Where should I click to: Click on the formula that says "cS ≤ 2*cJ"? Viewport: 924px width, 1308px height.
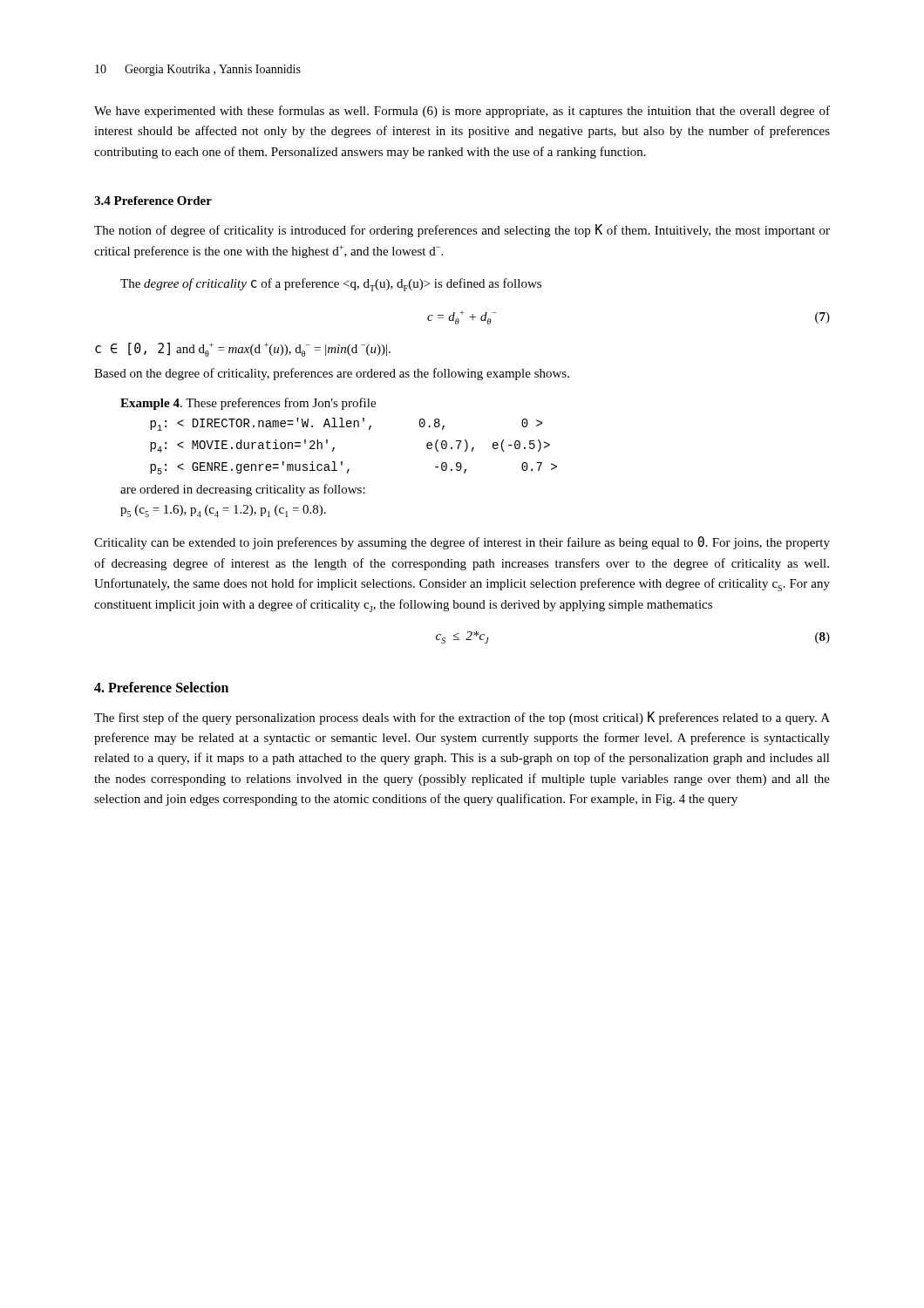(455, 637)
